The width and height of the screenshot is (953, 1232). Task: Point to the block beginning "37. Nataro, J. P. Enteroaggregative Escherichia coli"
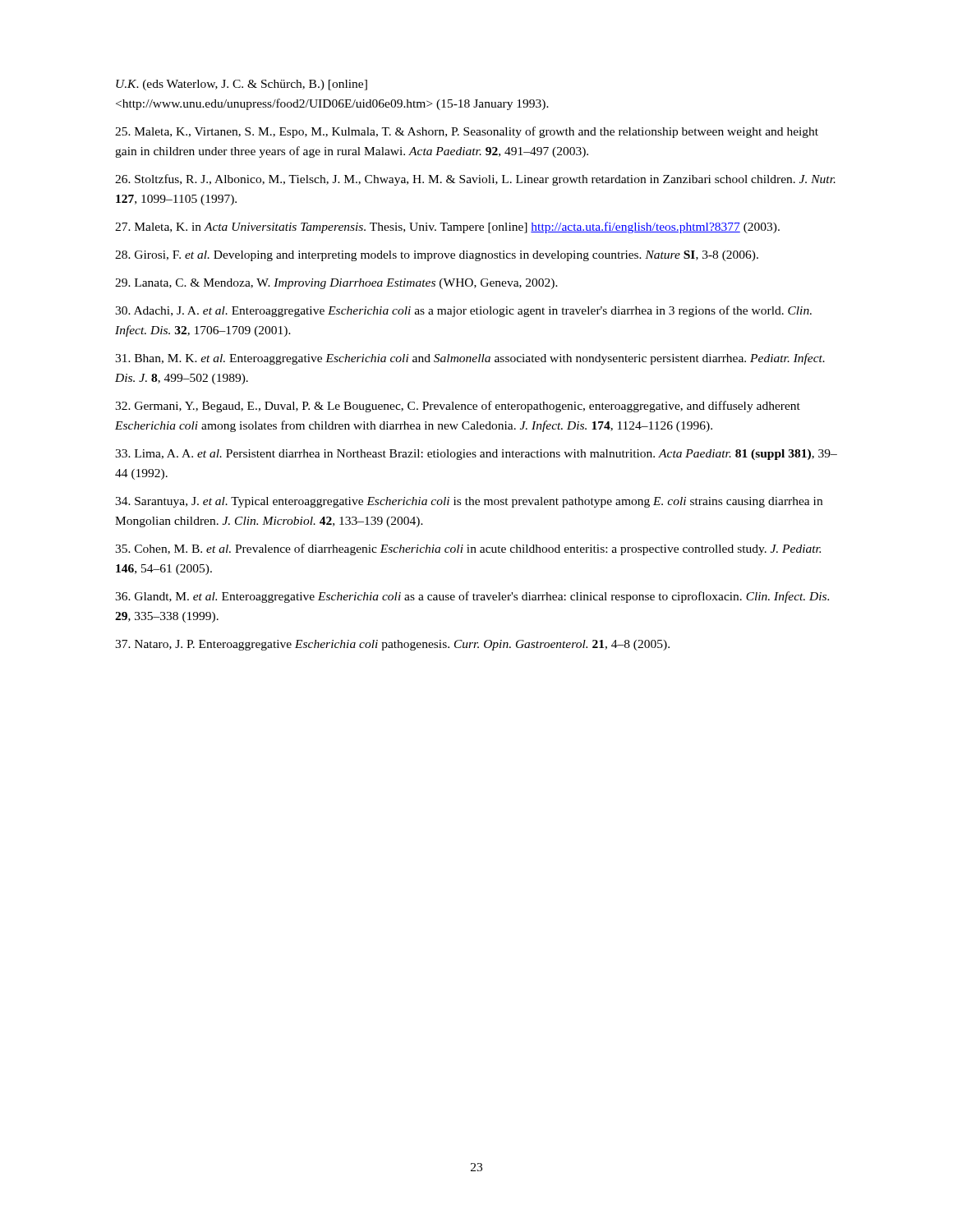[476, 644]
